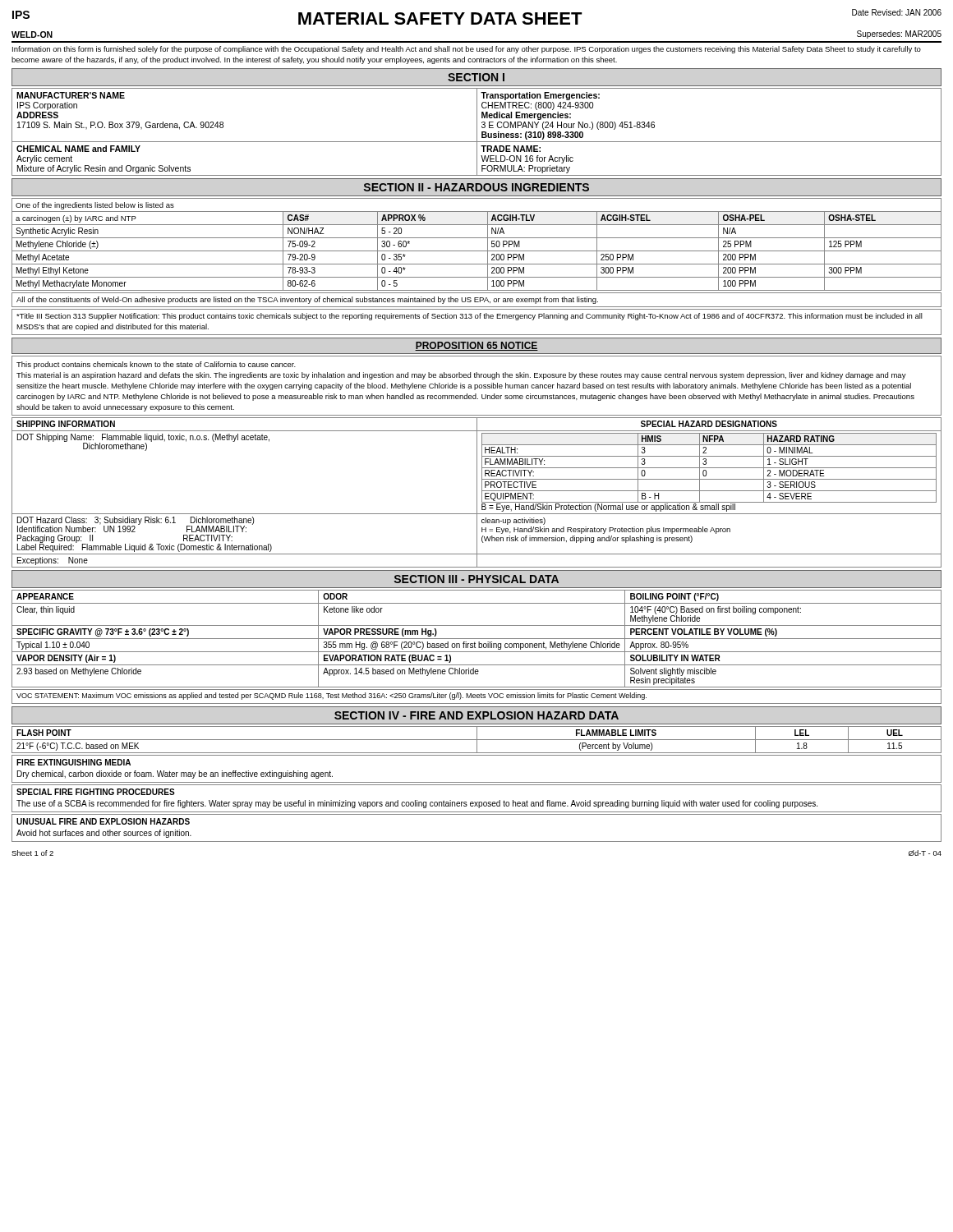Screen dimensions: 1232x953
Task: Find the table that mentions "Transportation Emergencies: CHEMTREC: (800)"
Action: coord(476,132)
